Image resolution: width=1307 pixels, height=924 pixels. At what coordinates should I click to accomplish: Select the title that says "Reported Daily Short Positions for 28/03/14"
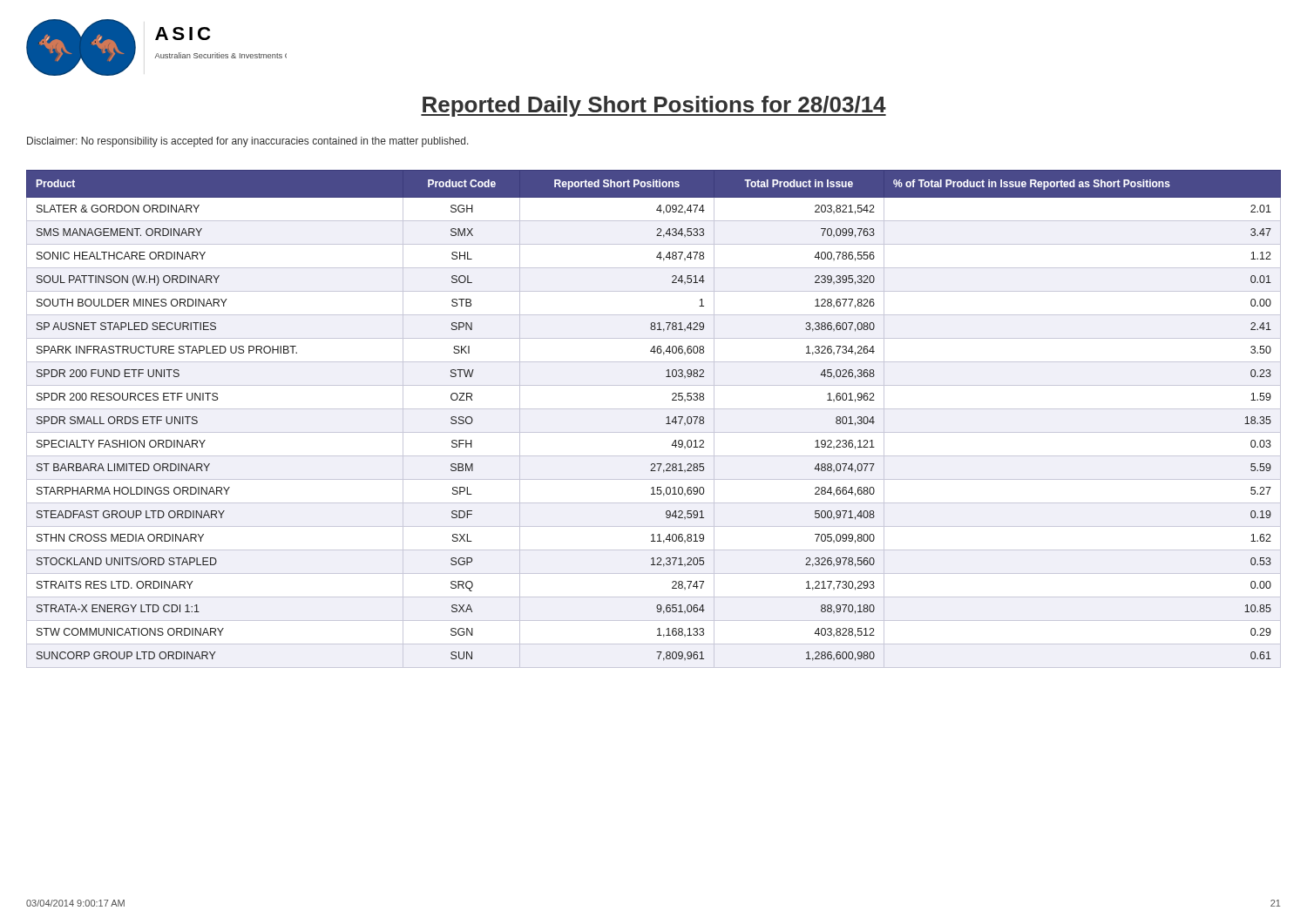click(654, 105)
